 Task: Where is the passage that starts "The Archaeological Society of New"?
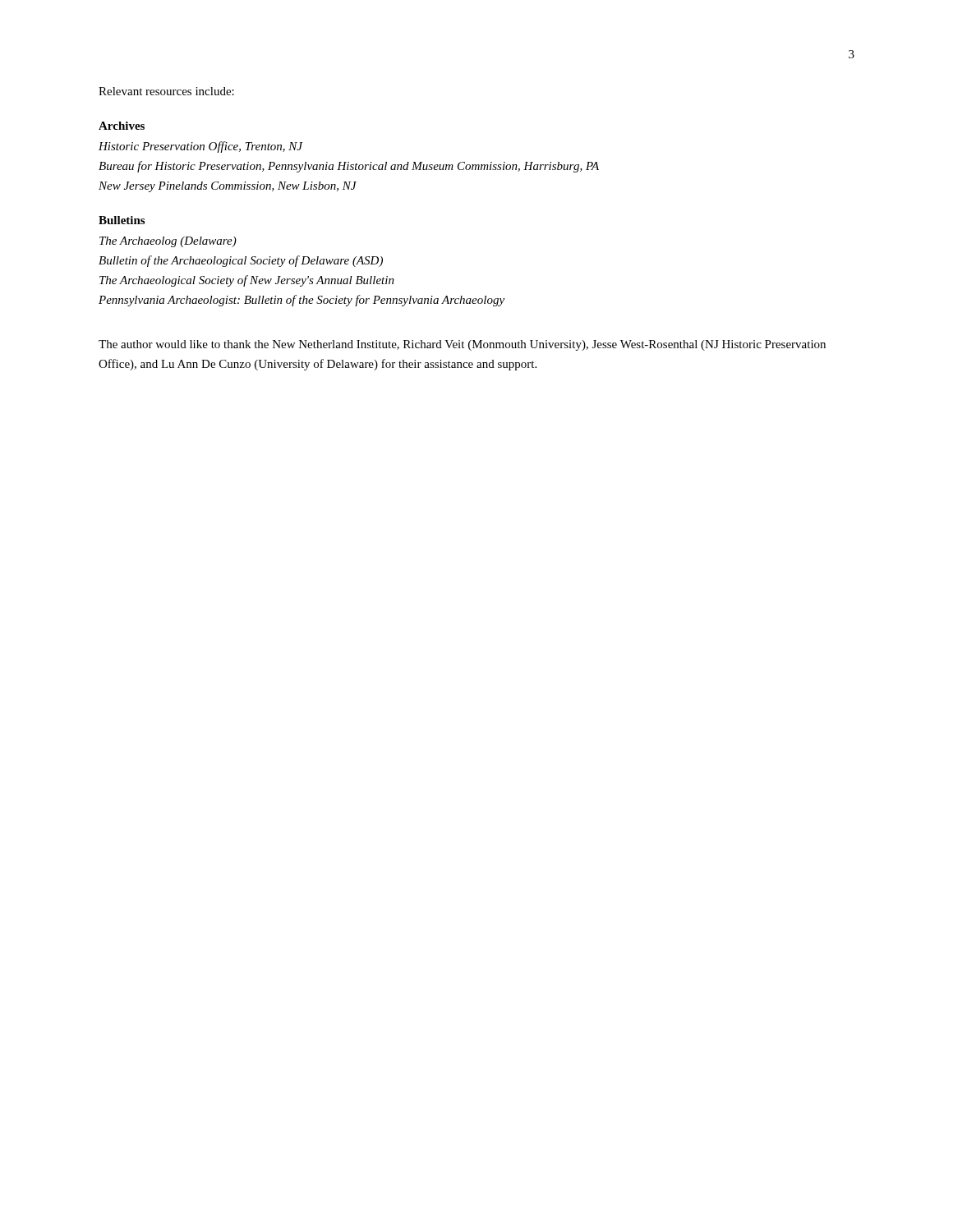[x=247, y=281]
